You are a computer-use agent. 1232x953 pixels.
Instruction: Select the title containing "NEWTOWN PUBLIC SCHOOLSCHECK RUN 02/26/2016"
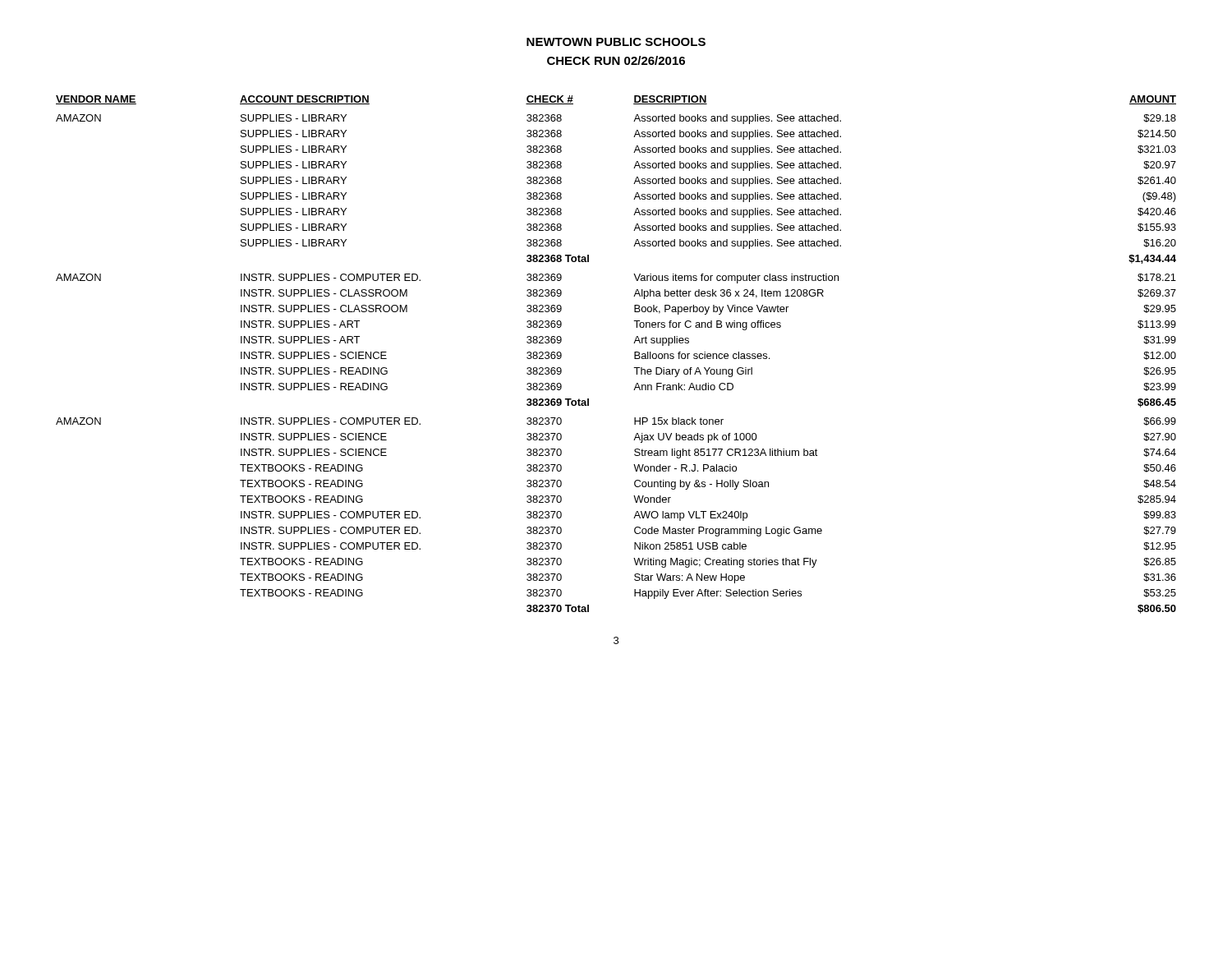616,51
